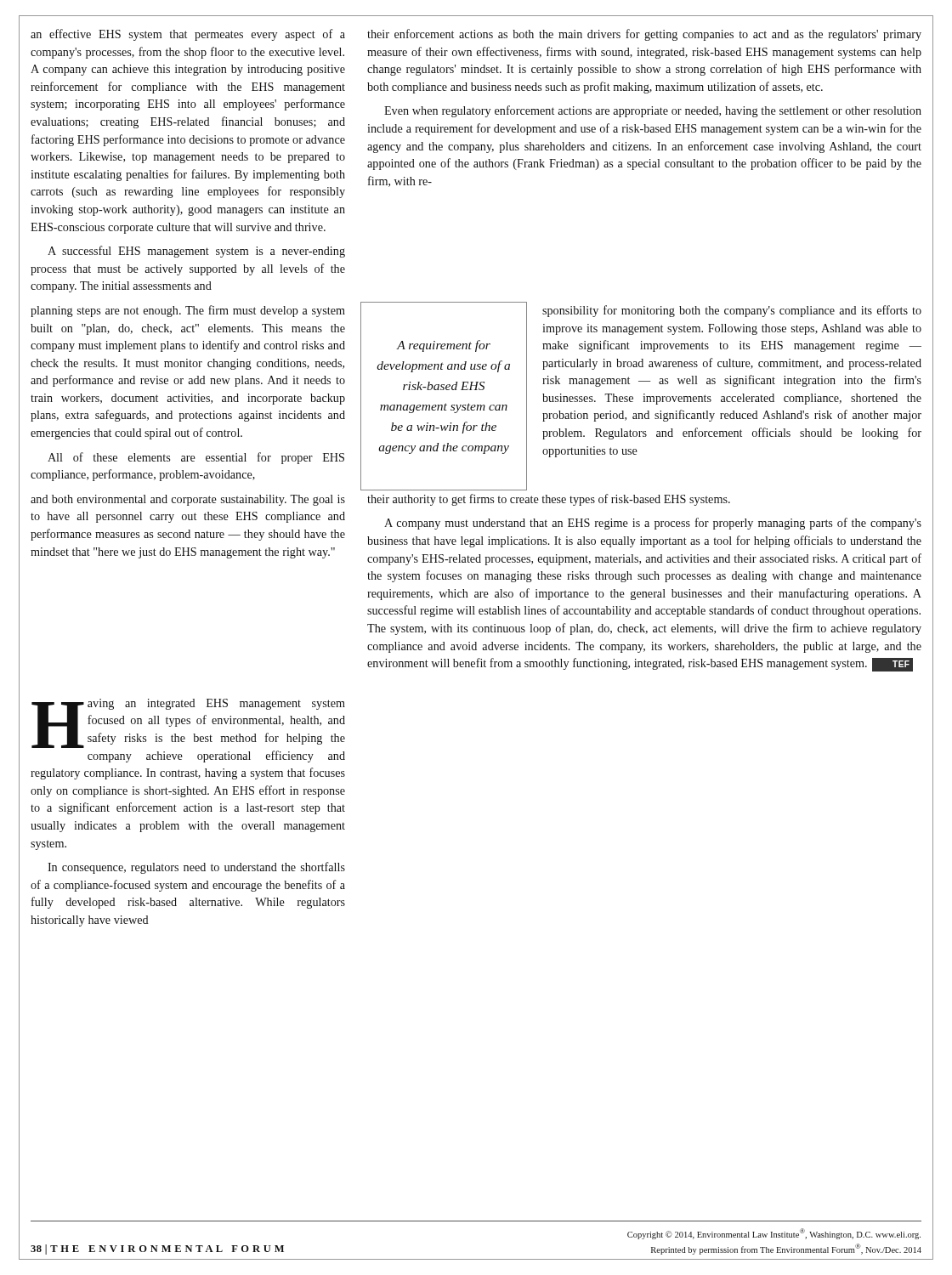952x1275 pixels.
Task: Locate the text block that says "and both environmental and corporate sustainability. The"
Action: click(x=188, y=525)
